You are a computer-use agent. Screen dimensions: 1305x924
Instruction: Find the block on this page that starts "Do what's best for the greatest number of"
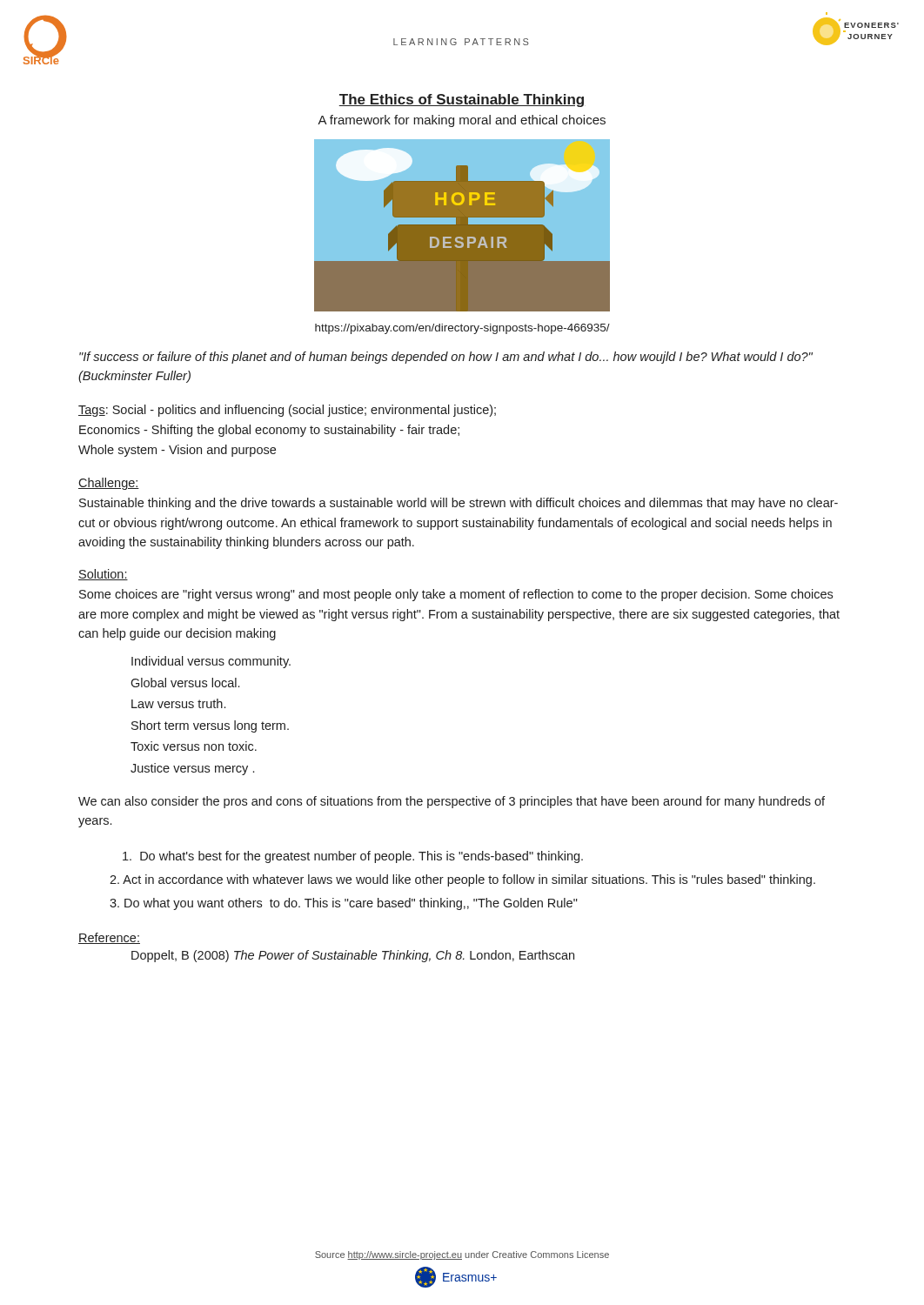click(353, 856)
